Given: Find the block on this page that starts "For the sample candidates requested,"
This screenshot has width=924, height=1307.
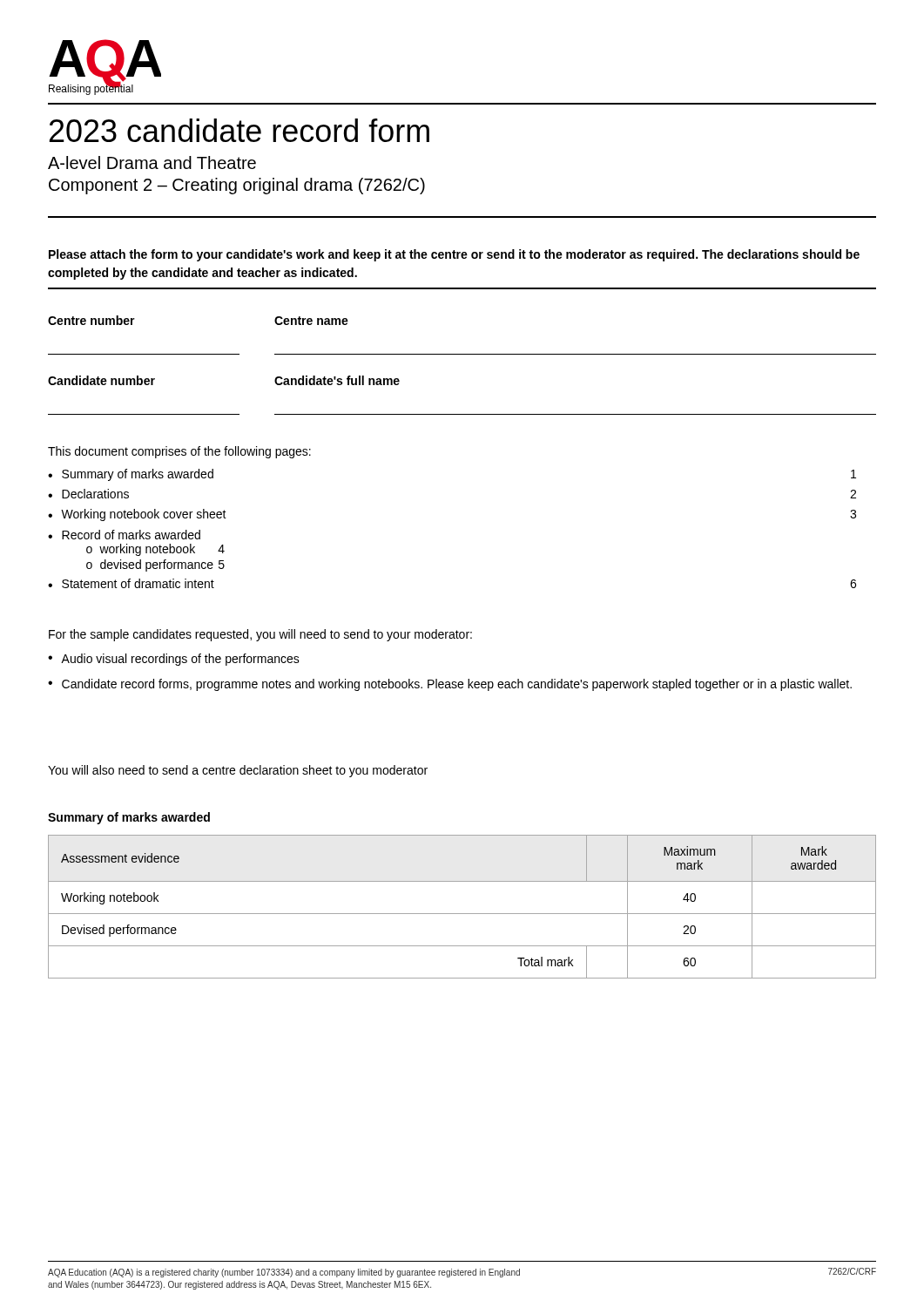Looking at the screenshot, I should pos(260,635).
